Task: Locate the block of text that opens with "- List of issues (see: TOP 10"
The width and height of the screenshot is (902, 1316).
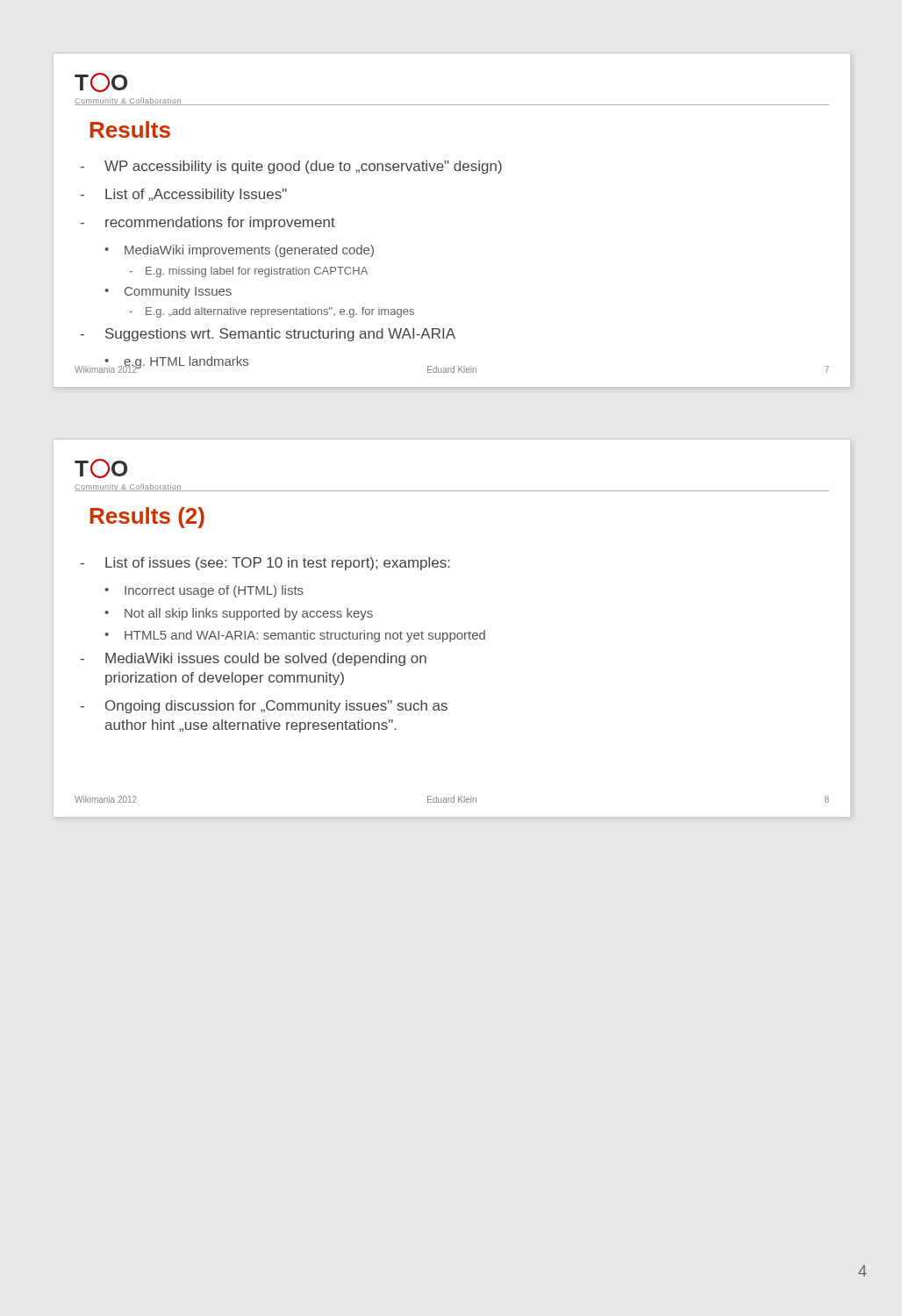Action: click(x=265, y=563)
